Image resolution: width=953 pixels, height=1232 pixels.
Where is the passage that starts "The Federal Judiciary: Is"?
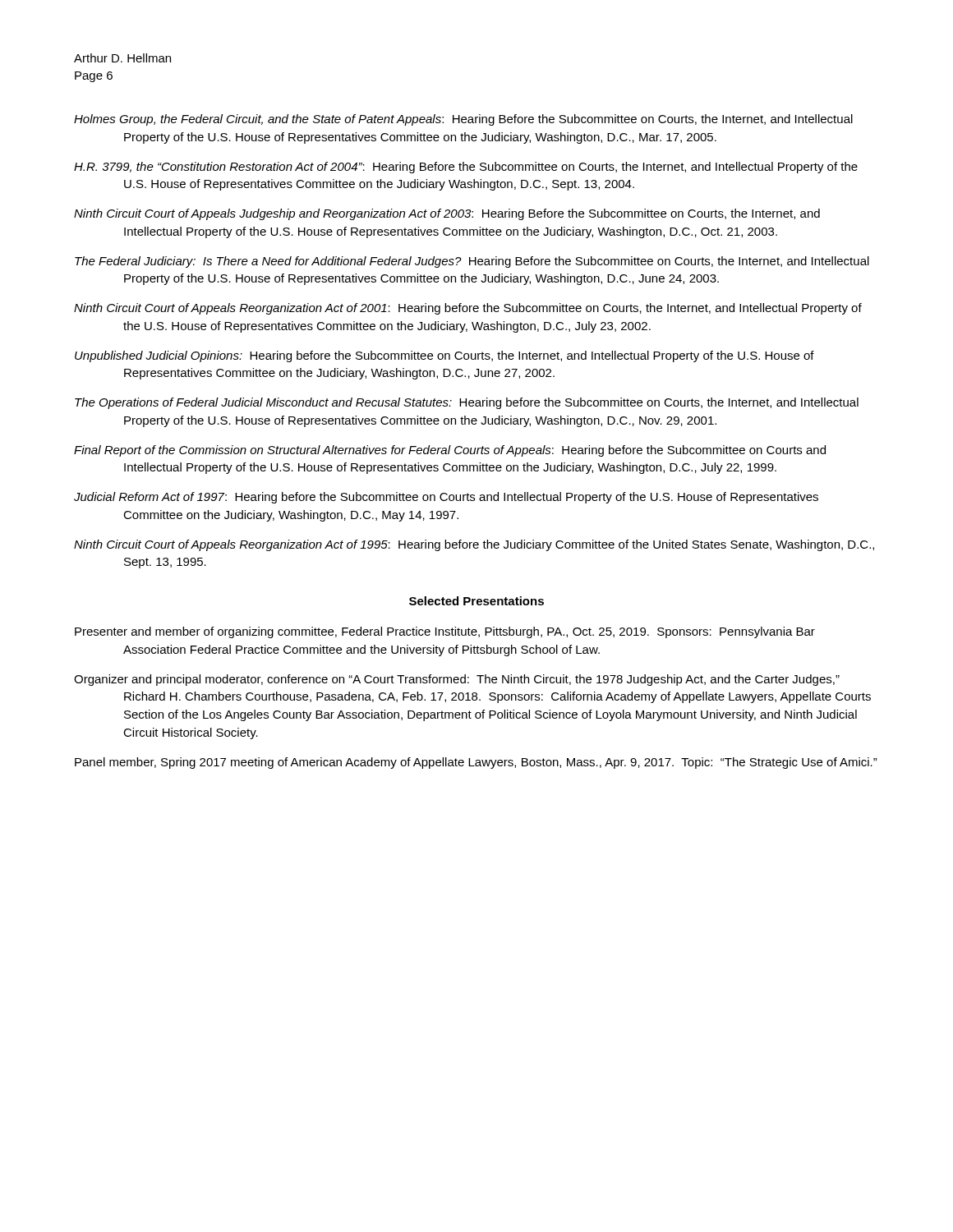tap(472, 269)
